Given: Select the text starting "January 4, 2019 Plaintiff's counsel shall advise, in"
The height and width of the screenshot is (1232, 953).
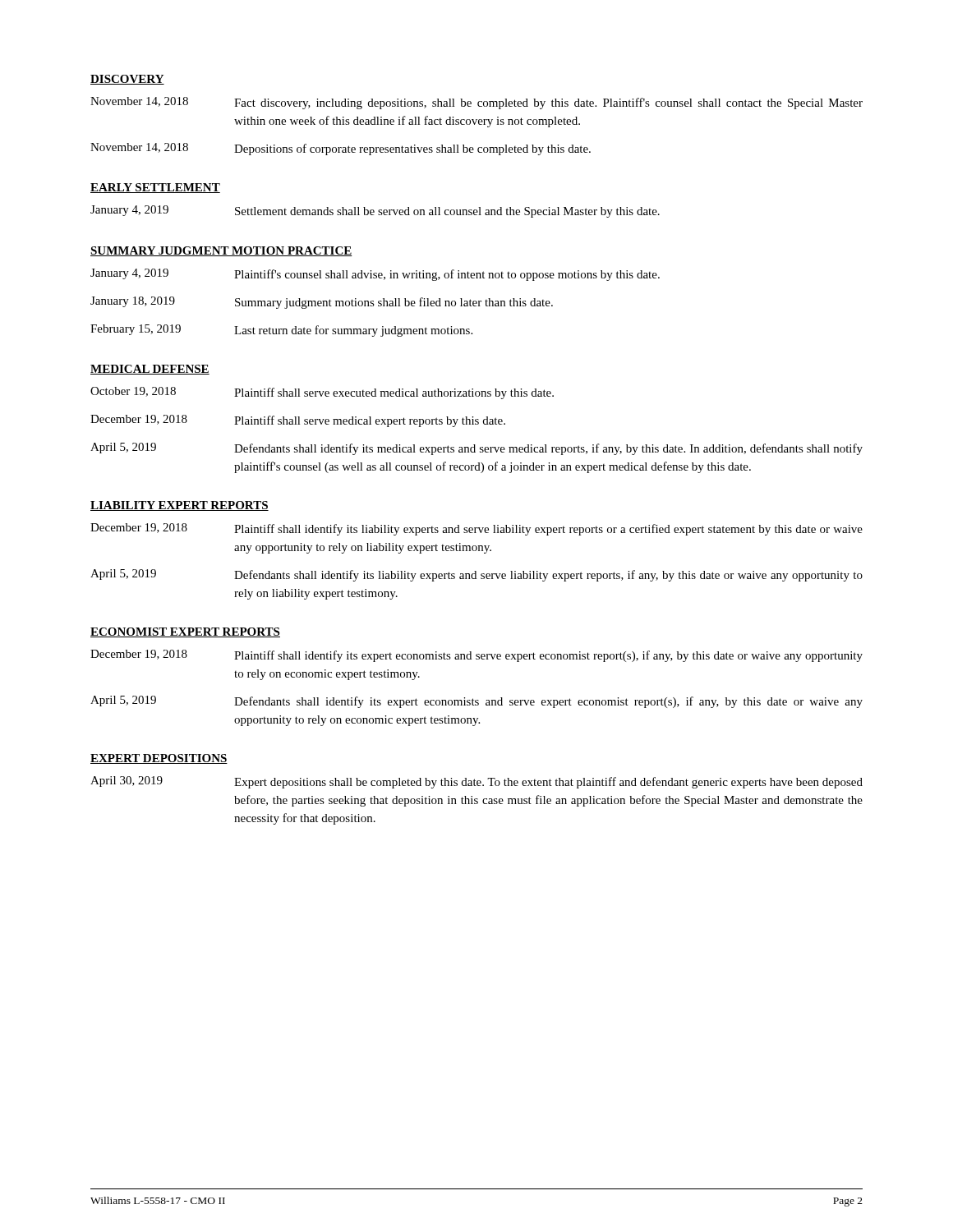Looking at the screenshot, I should point(476,275).
